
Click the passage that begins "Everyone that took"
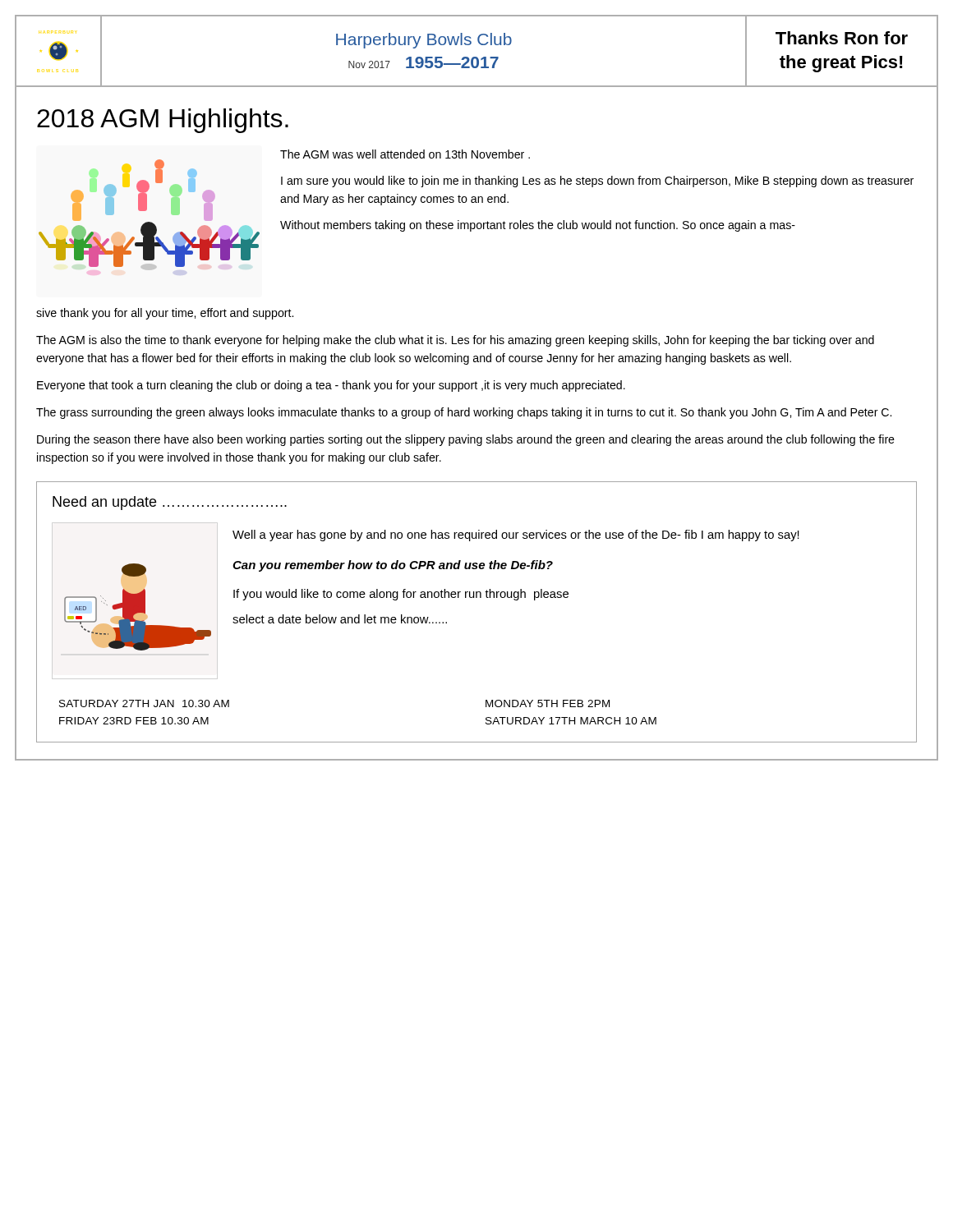click(331, 385)
